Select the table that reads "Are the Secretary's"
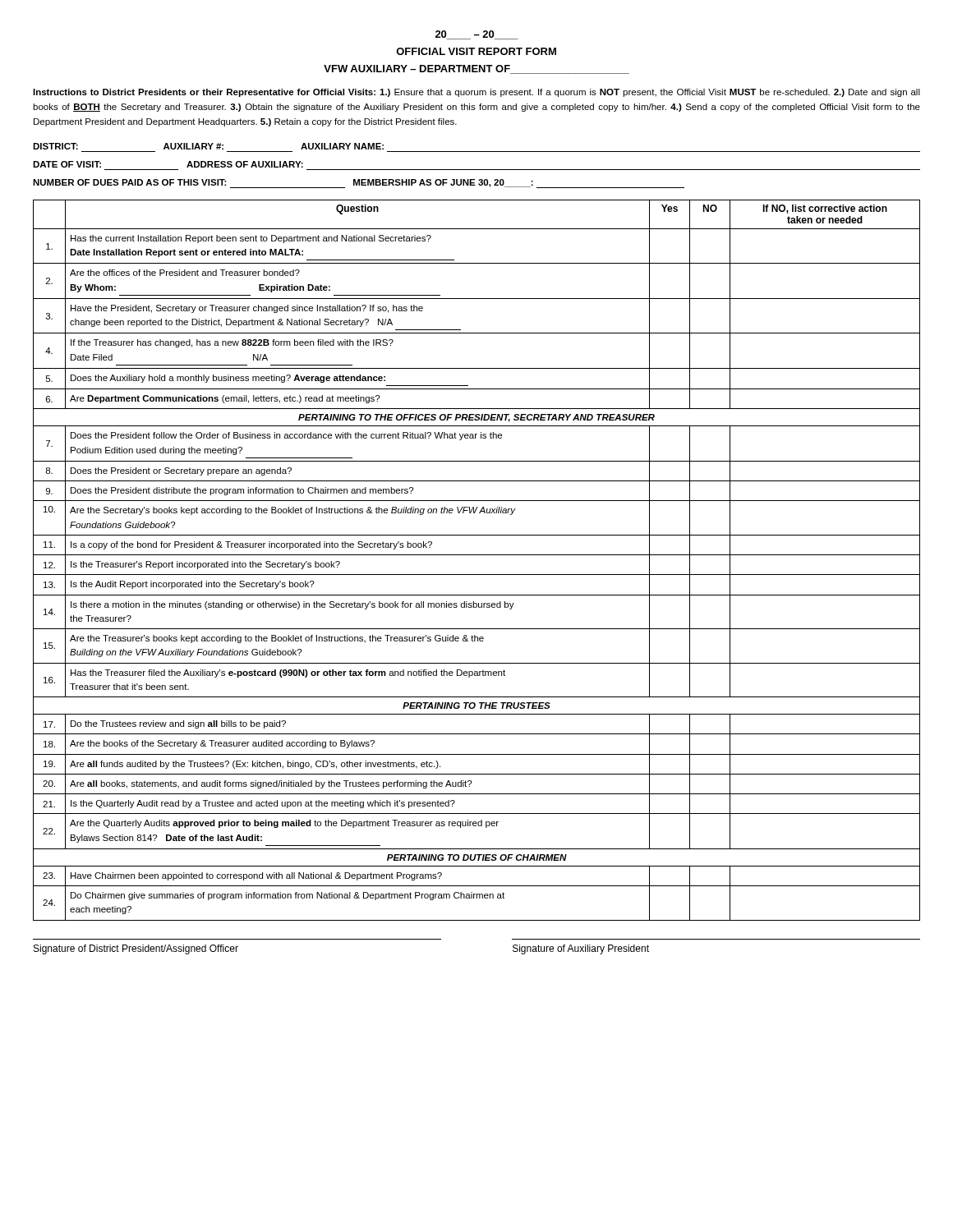The height and width of the screenshot is (1232, 953). 476,560
